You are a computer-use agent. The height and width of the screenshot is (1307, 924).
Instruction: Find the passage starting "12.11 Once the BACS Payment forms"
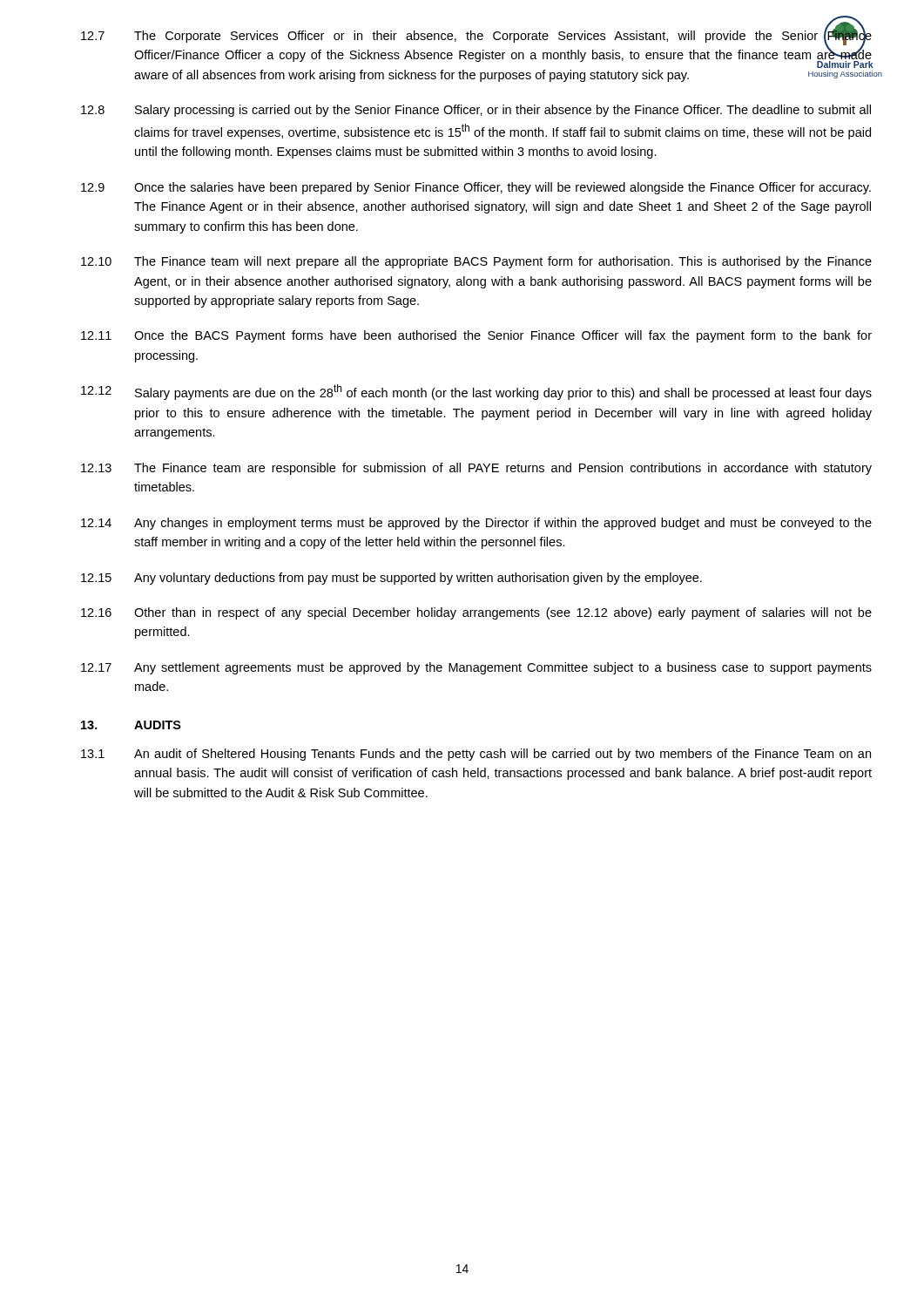pos(476,346)
